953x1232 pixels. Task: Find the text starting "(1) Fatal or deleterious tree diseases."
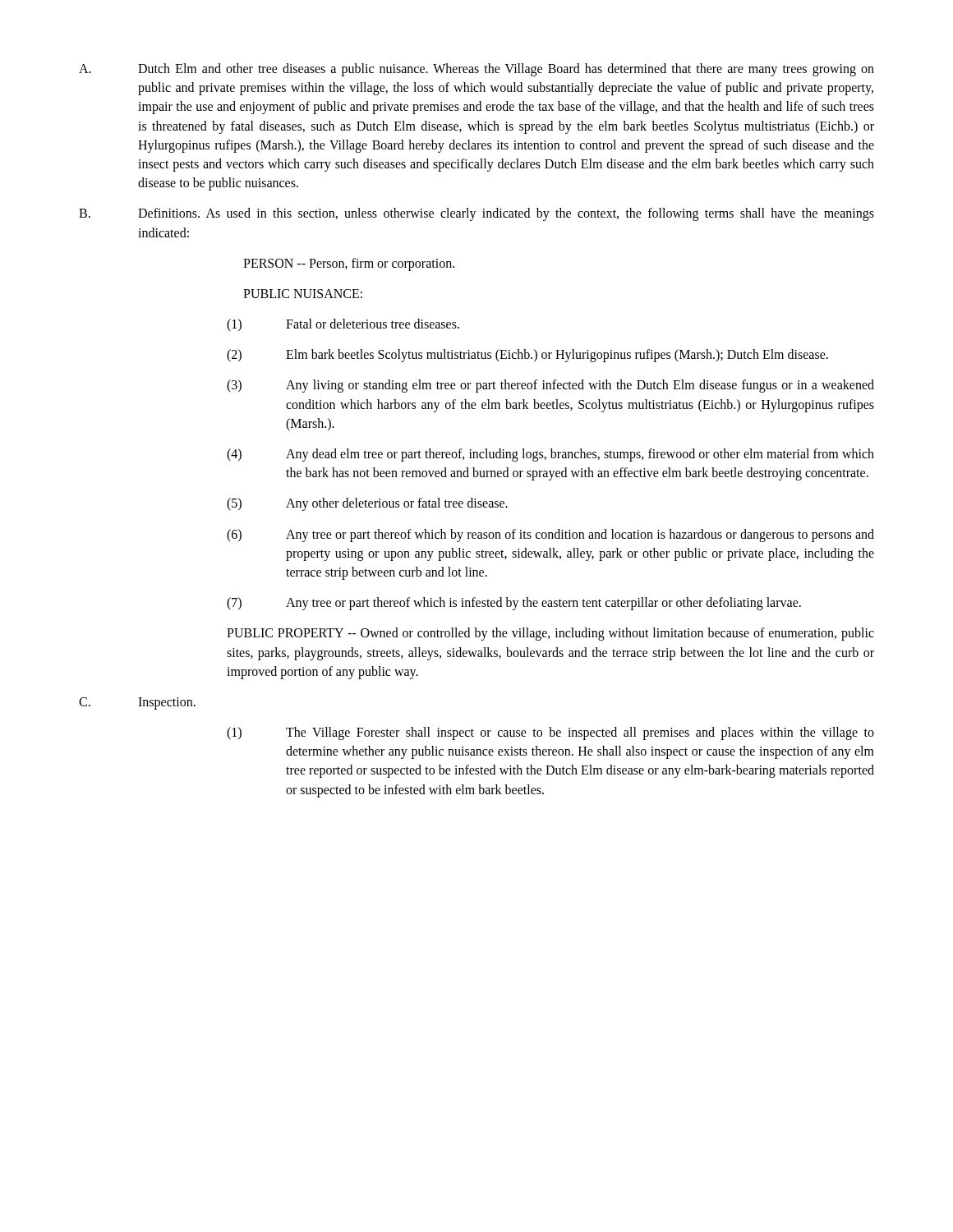pyautogui.click(x=343, y=325)
